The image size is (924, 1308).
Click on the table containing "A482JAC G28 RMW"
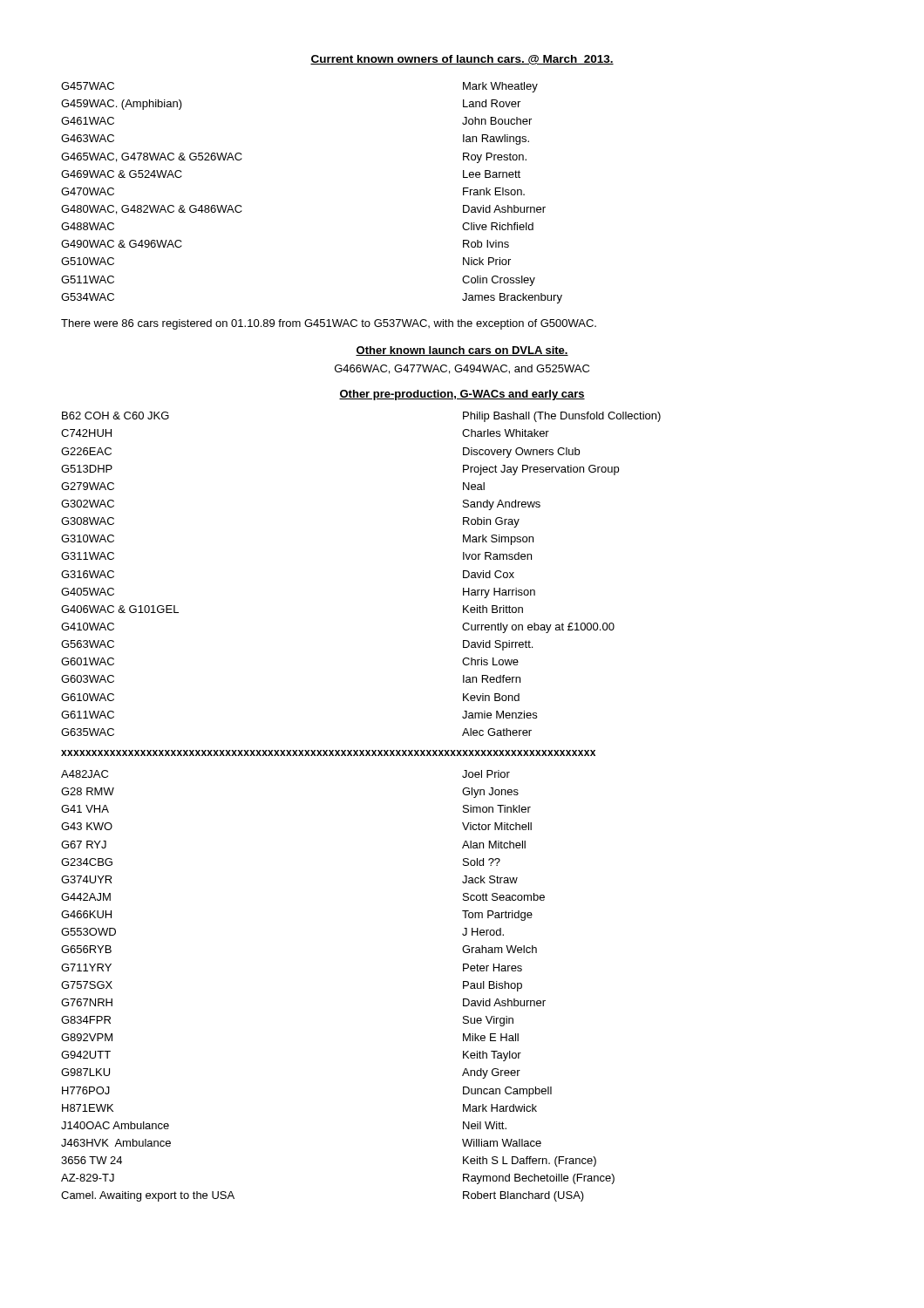pyautogui.click(x=462, y=985)
